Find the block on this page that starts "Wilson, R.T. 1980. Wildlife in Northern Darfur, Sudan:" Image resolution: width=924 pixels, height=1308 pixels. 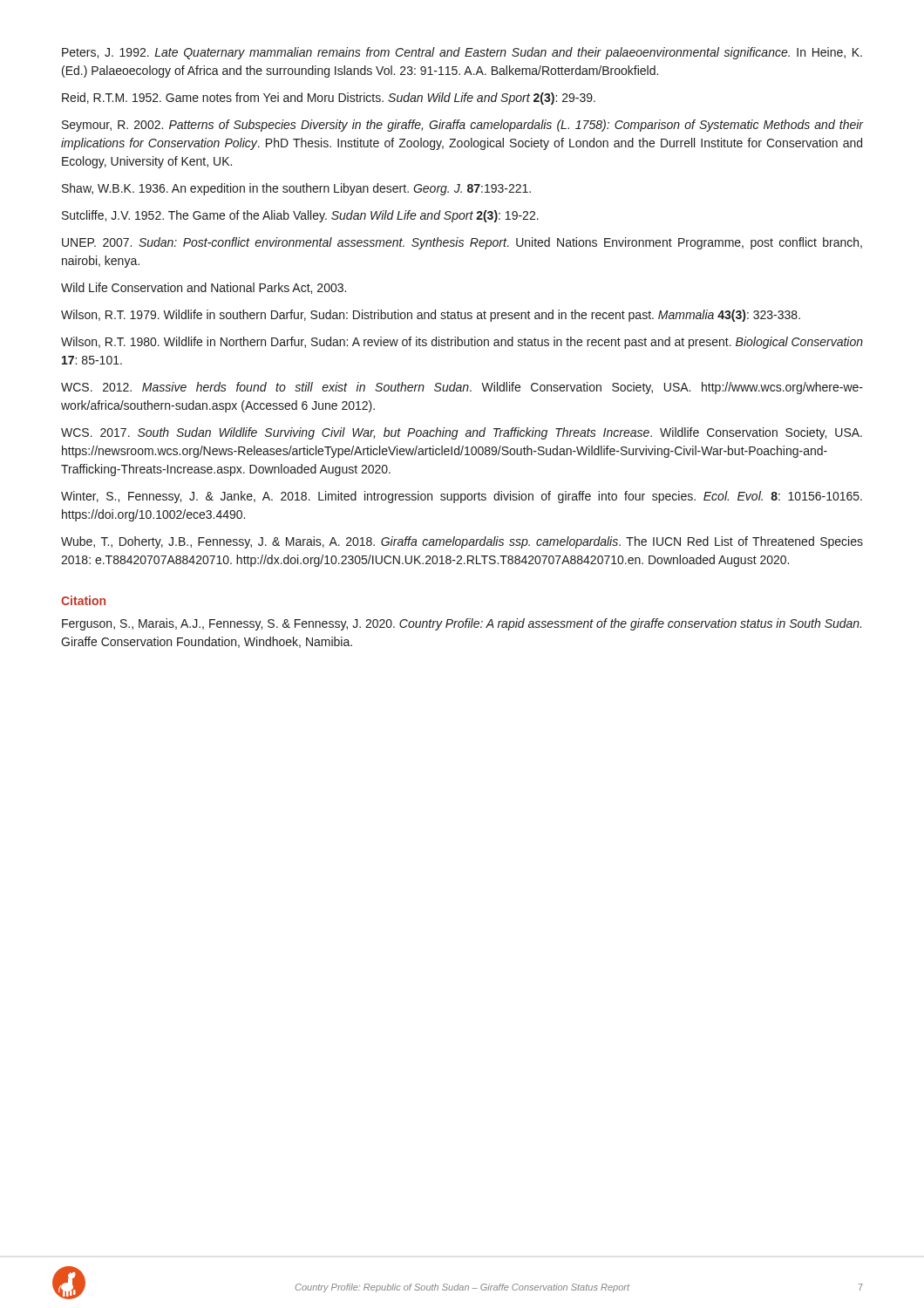462,351
